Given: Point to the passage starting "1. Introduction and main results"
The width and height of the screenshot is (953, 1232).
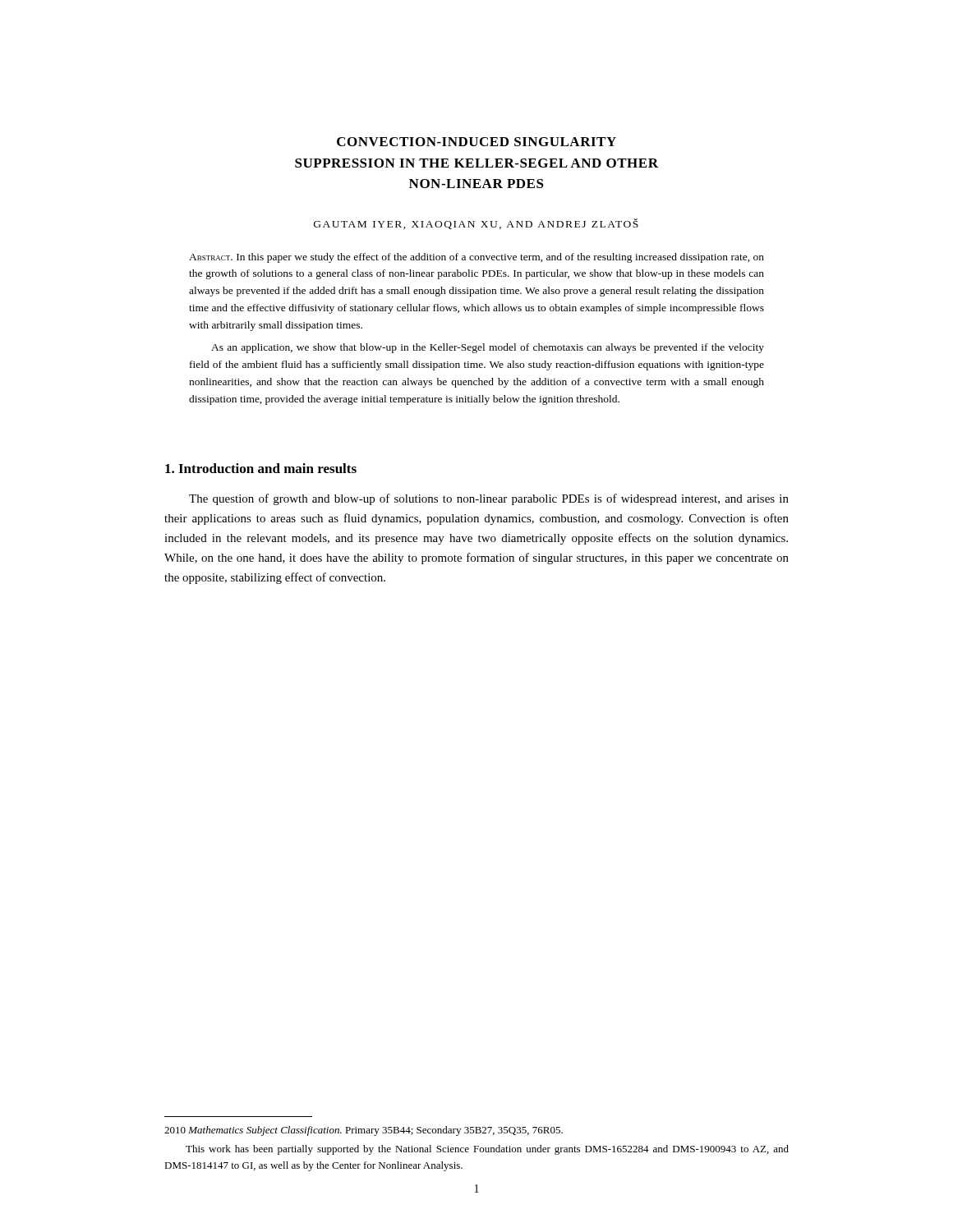Looking at the screenshot, I should [x=260, y=468].
